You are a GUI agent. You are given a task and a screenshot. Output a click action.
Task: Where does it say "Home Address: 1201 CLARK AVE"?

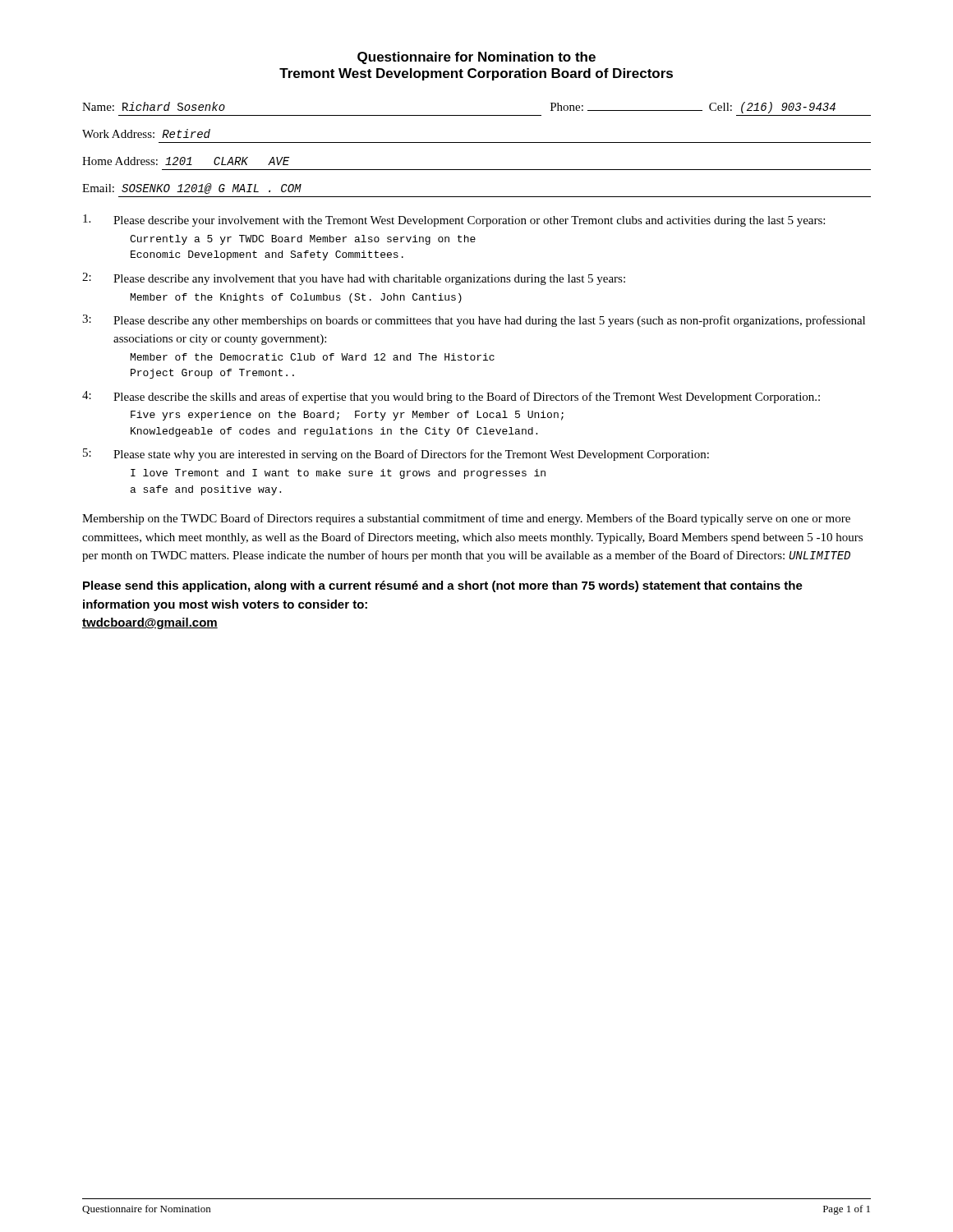(476, 162)
